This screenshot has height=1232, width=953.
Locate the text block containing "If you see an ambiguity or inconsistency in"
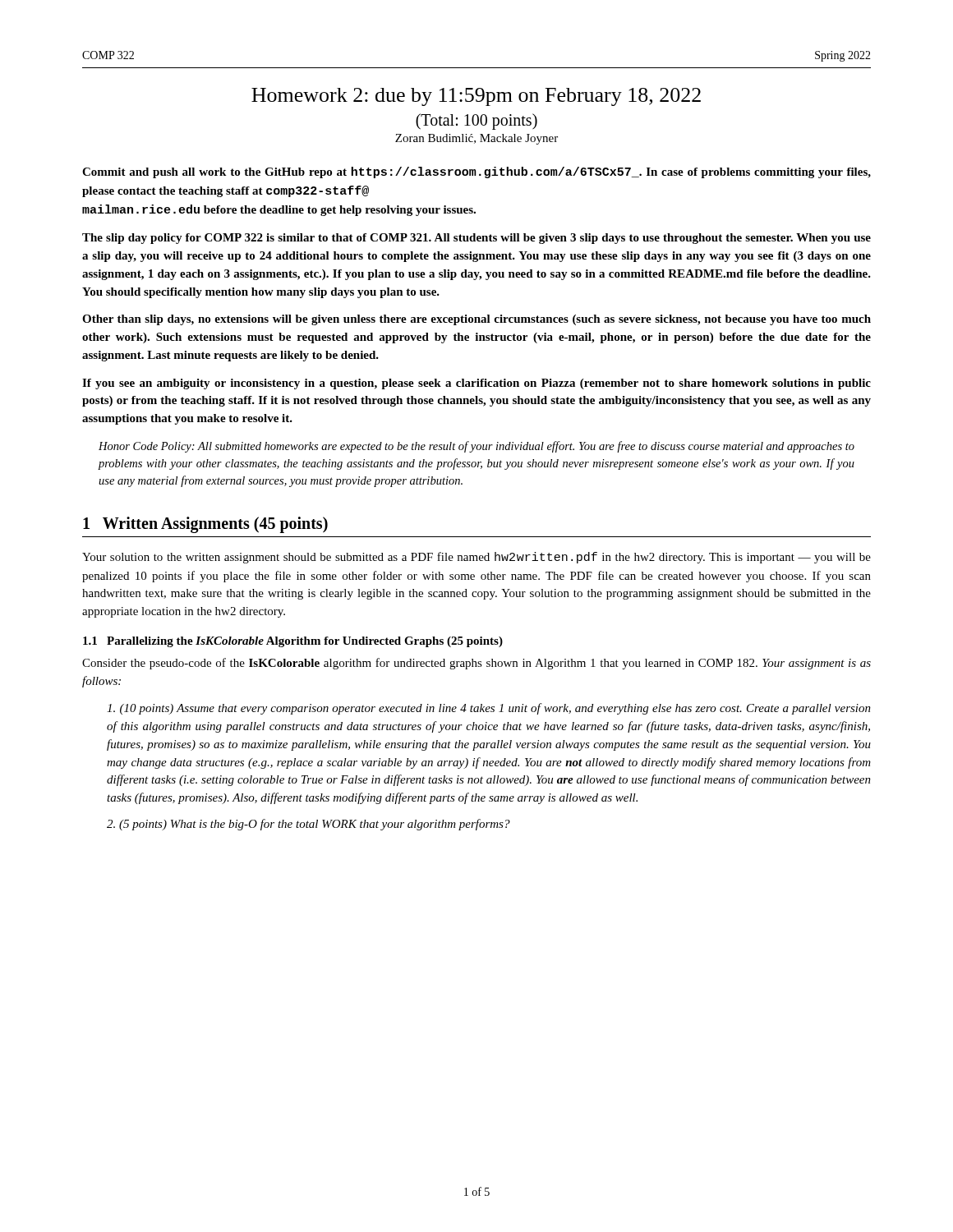[476, 400]
